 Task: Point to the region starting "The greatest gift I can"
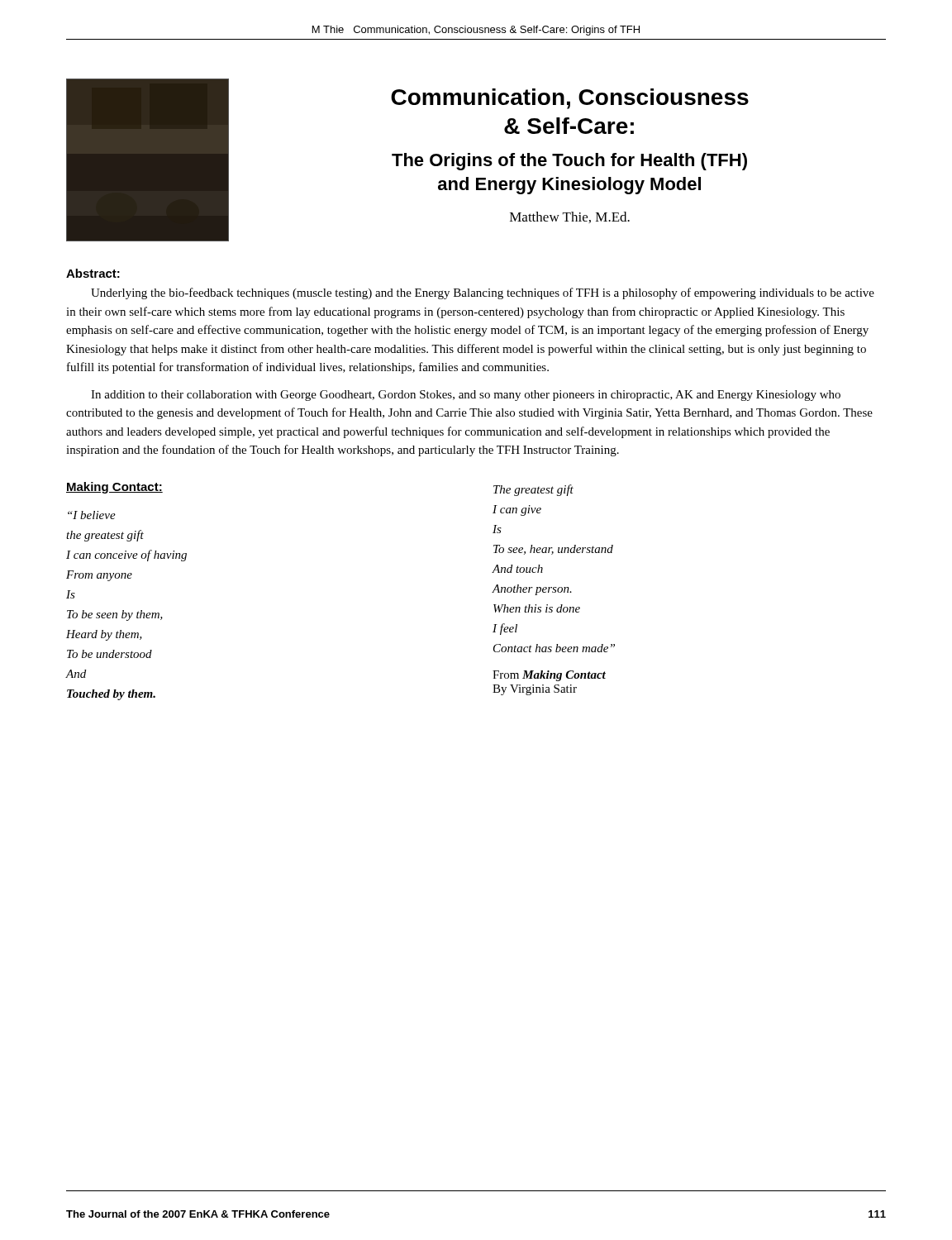(x=533, y=490)
